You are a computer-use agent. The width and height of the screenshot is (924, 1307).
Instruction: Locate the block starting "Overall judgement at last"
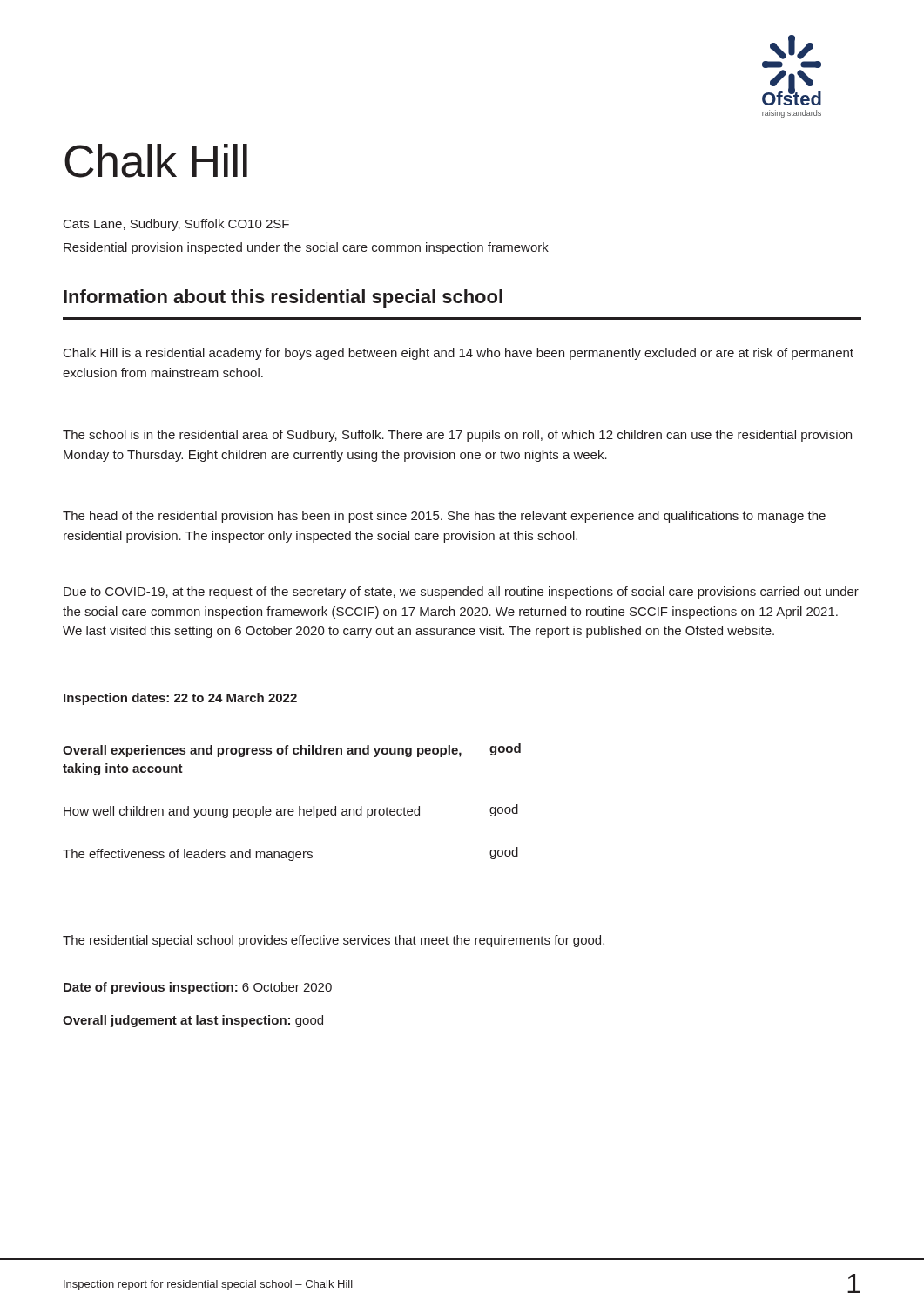(x=193, y=1020)
